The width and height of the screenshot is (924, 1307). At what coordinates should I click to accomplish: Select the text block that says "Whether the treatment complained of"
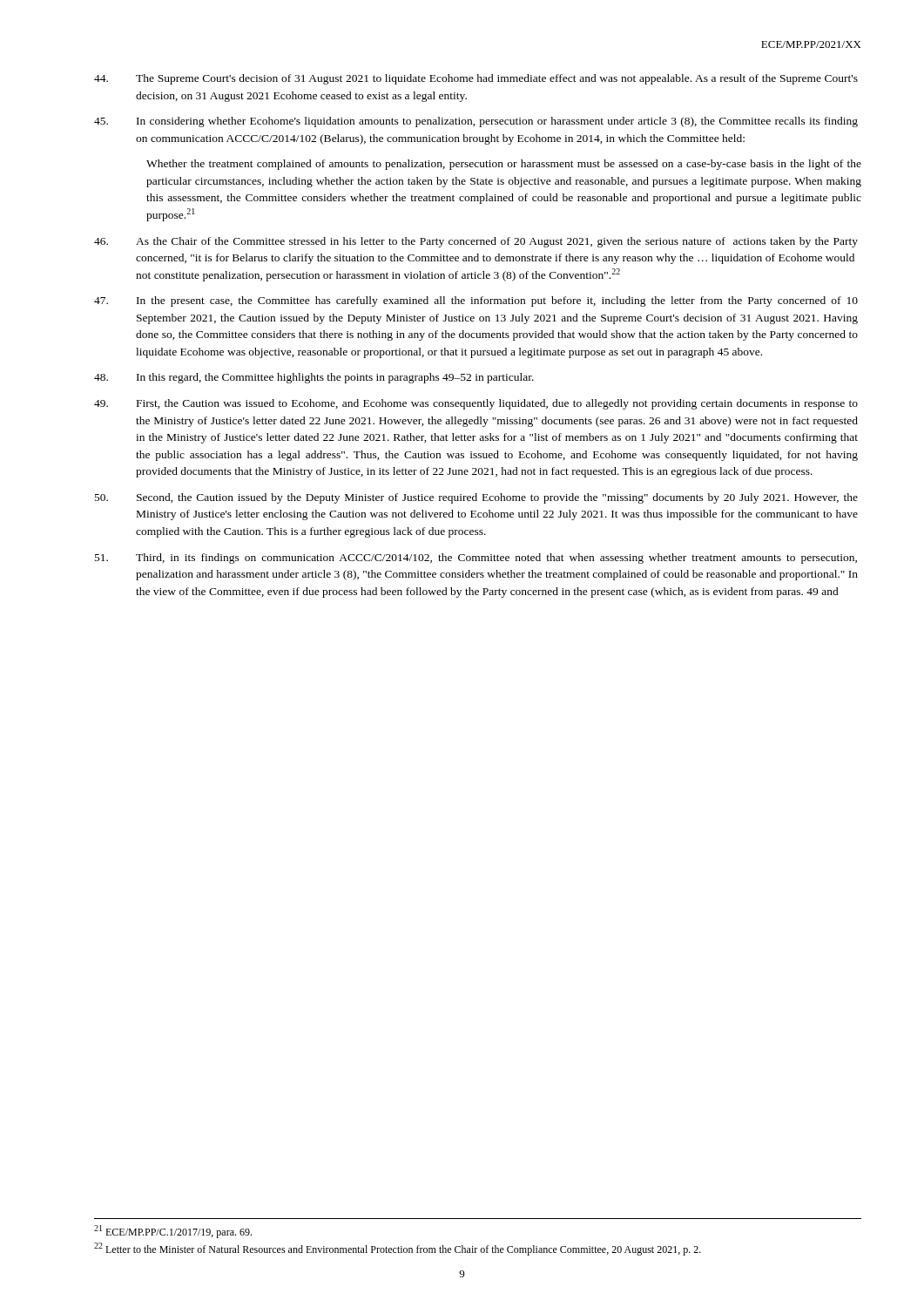(504, 189)
